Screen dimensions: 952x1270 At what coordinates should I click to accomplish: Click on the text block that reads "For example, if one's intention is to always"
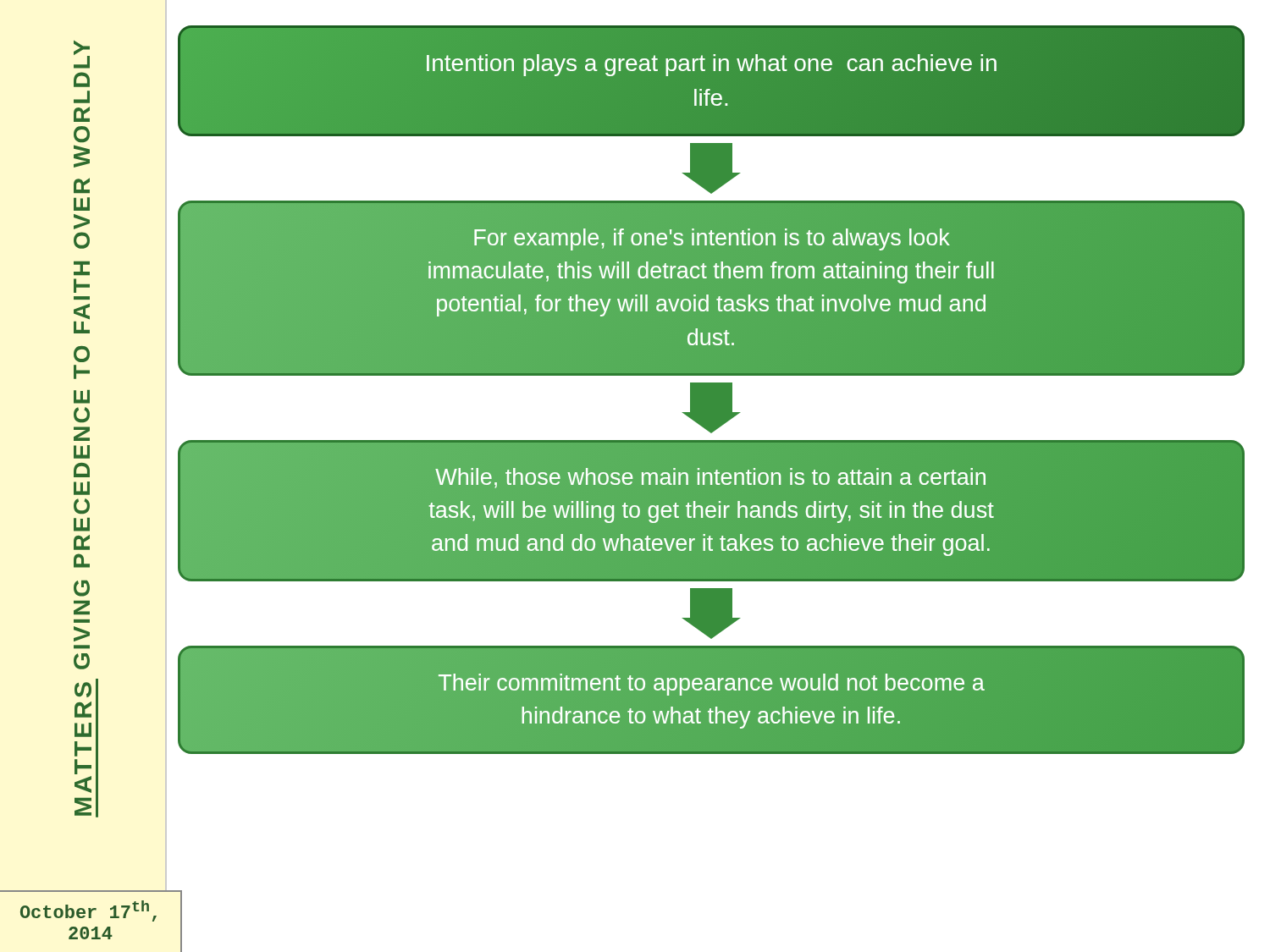tap(711, 288)
